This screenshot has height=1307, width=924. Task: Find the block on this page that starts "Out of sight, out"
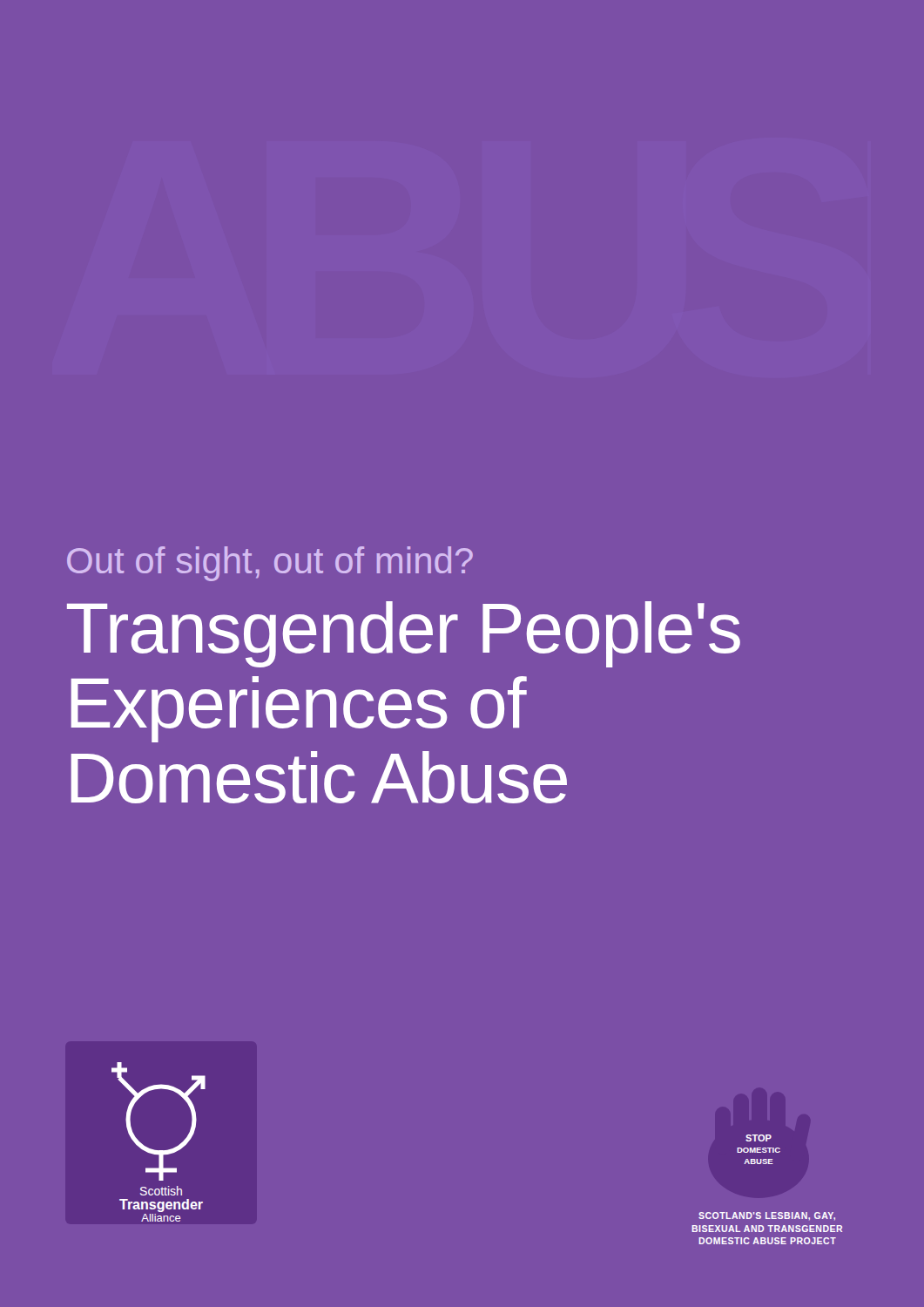tap(270, 561)
